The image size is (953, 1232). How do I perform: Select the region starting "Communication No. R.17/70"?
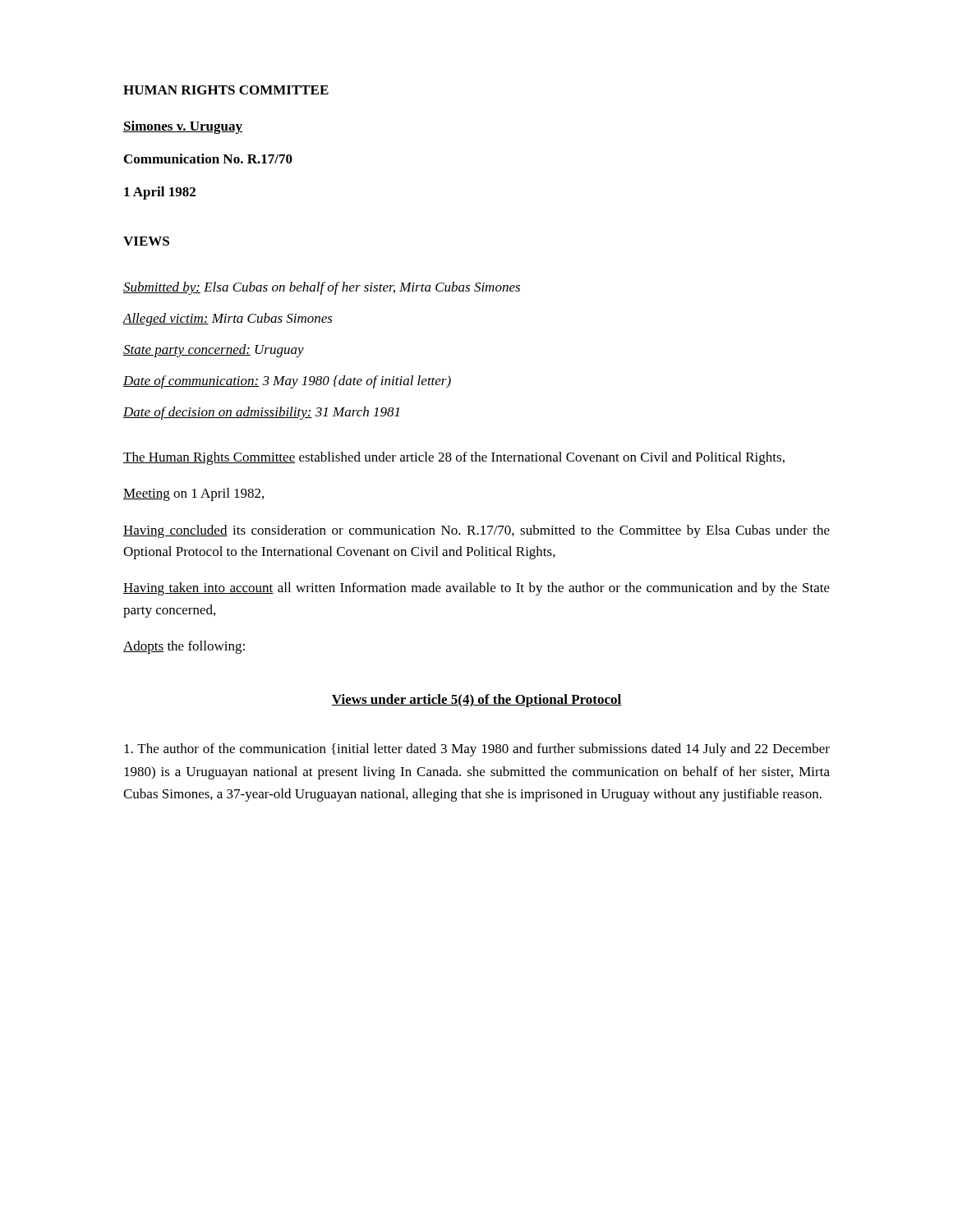(x=208, y=159)
